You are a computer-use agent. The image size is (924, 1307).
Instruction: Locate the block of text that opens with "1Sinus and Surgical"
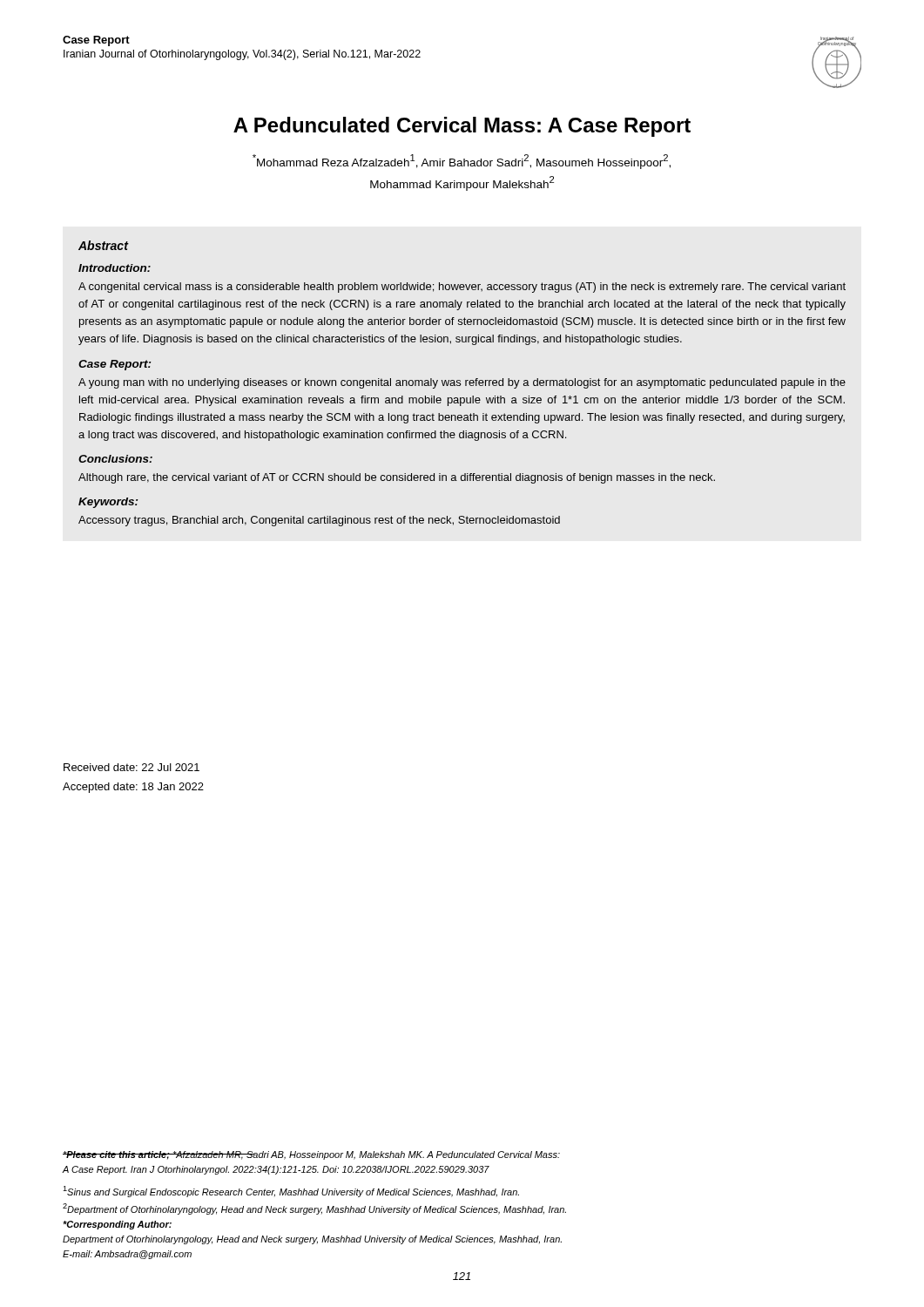[315, 1222]
